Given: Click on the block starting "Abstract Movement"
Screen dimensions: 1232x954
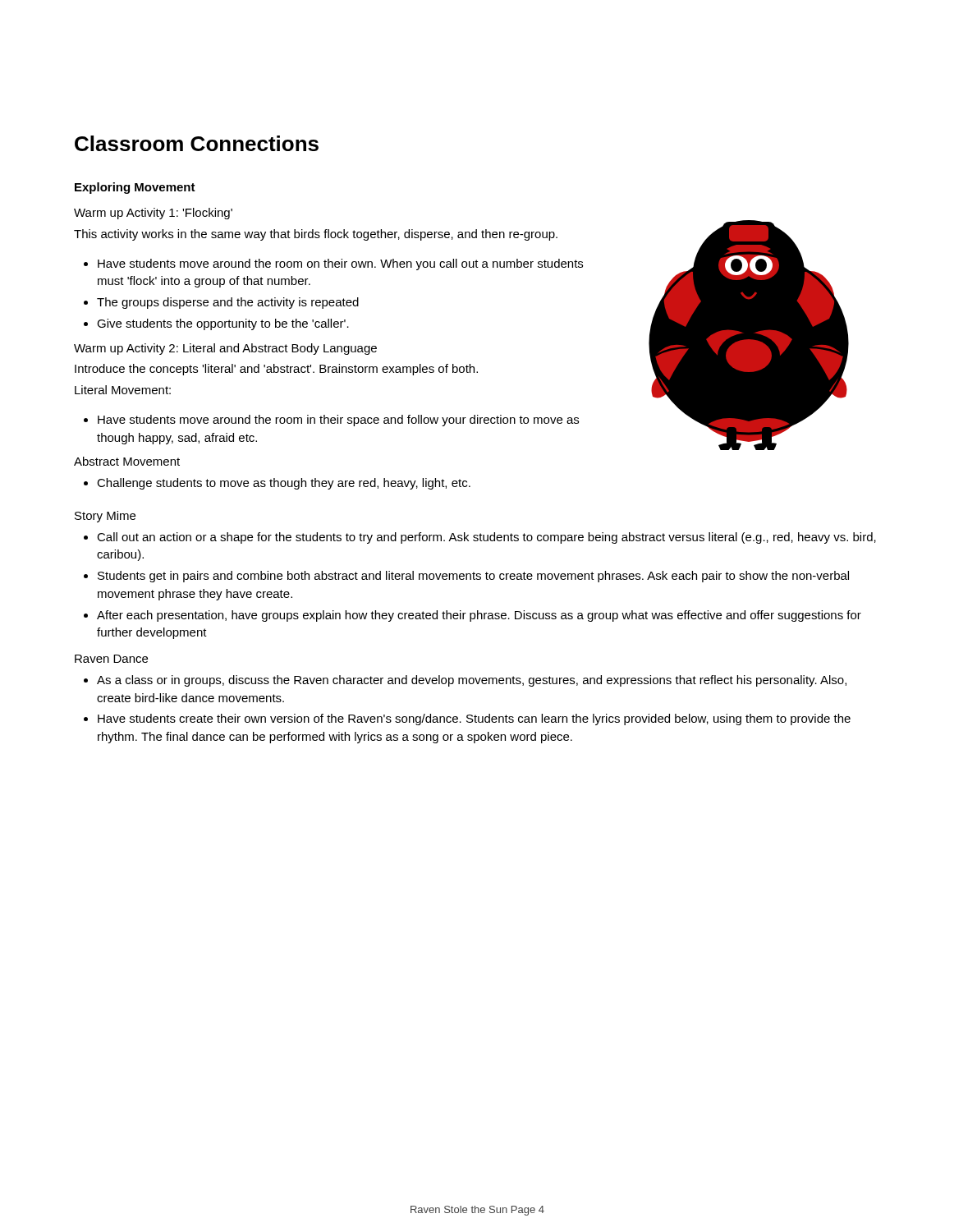Looking at the screenshot, I should tap(127, 461).
